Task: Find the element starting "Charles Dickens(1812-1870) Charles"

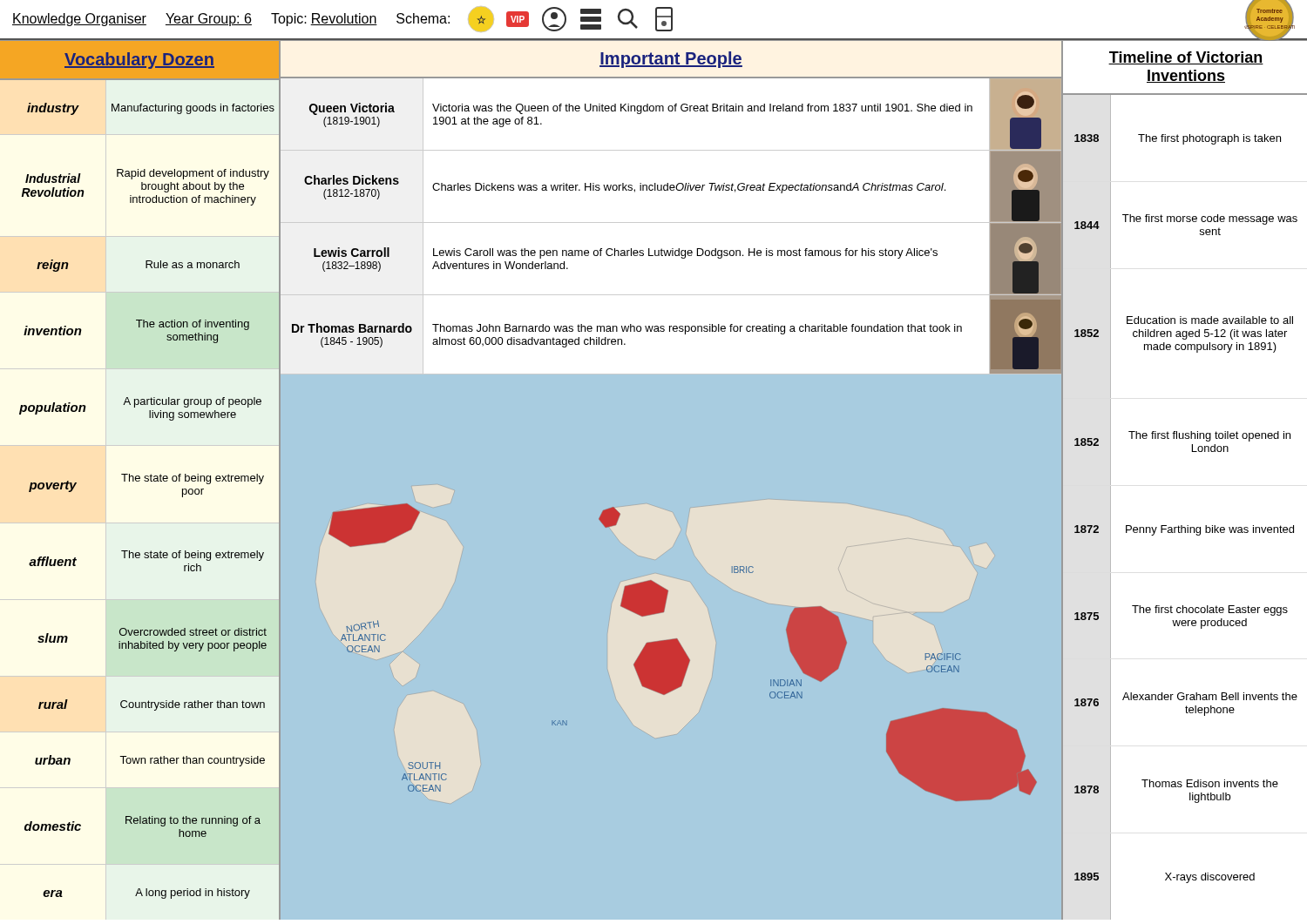Action: 671,186
